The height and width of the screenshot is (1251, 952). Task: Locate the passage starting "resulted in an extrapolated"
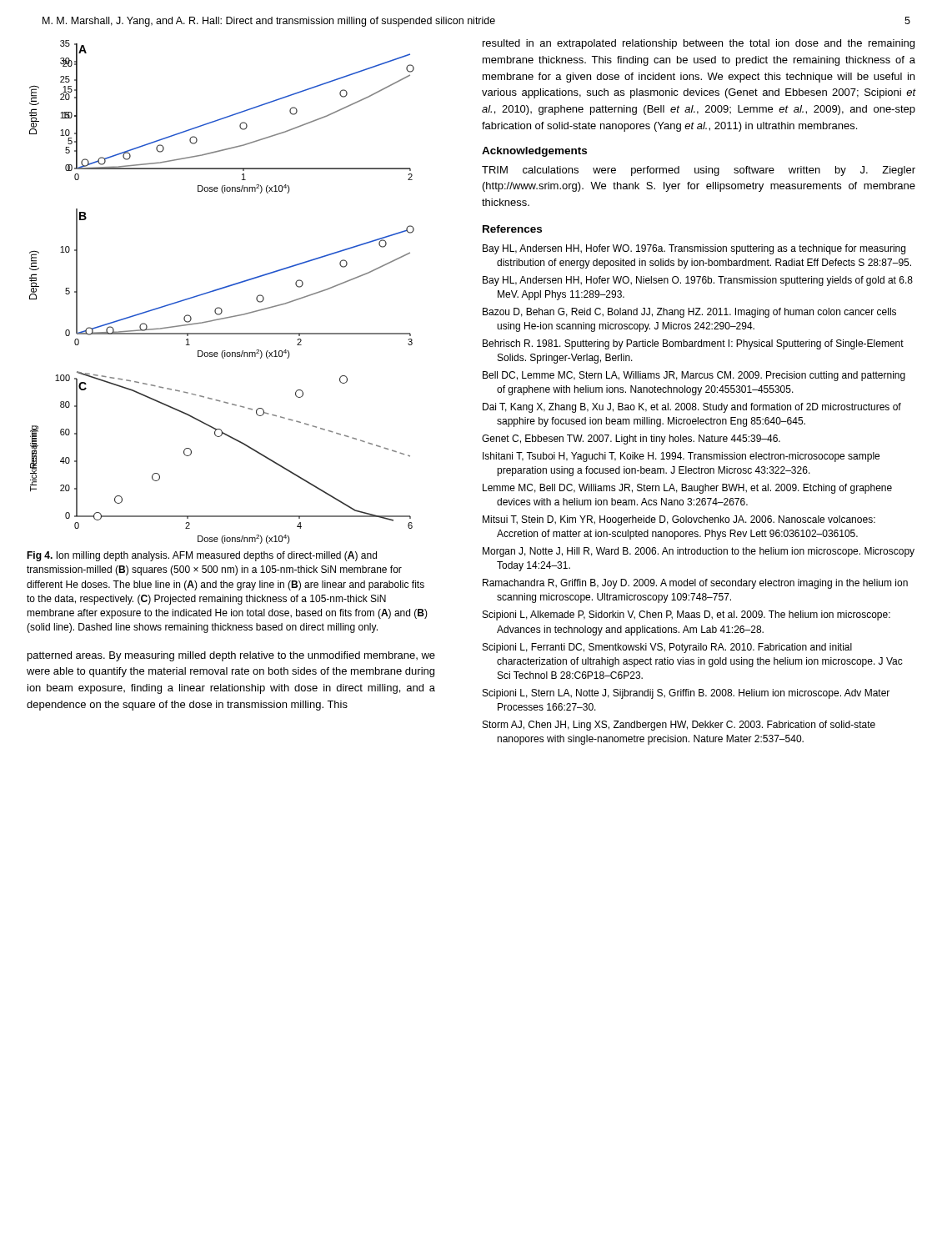(699, 84)
